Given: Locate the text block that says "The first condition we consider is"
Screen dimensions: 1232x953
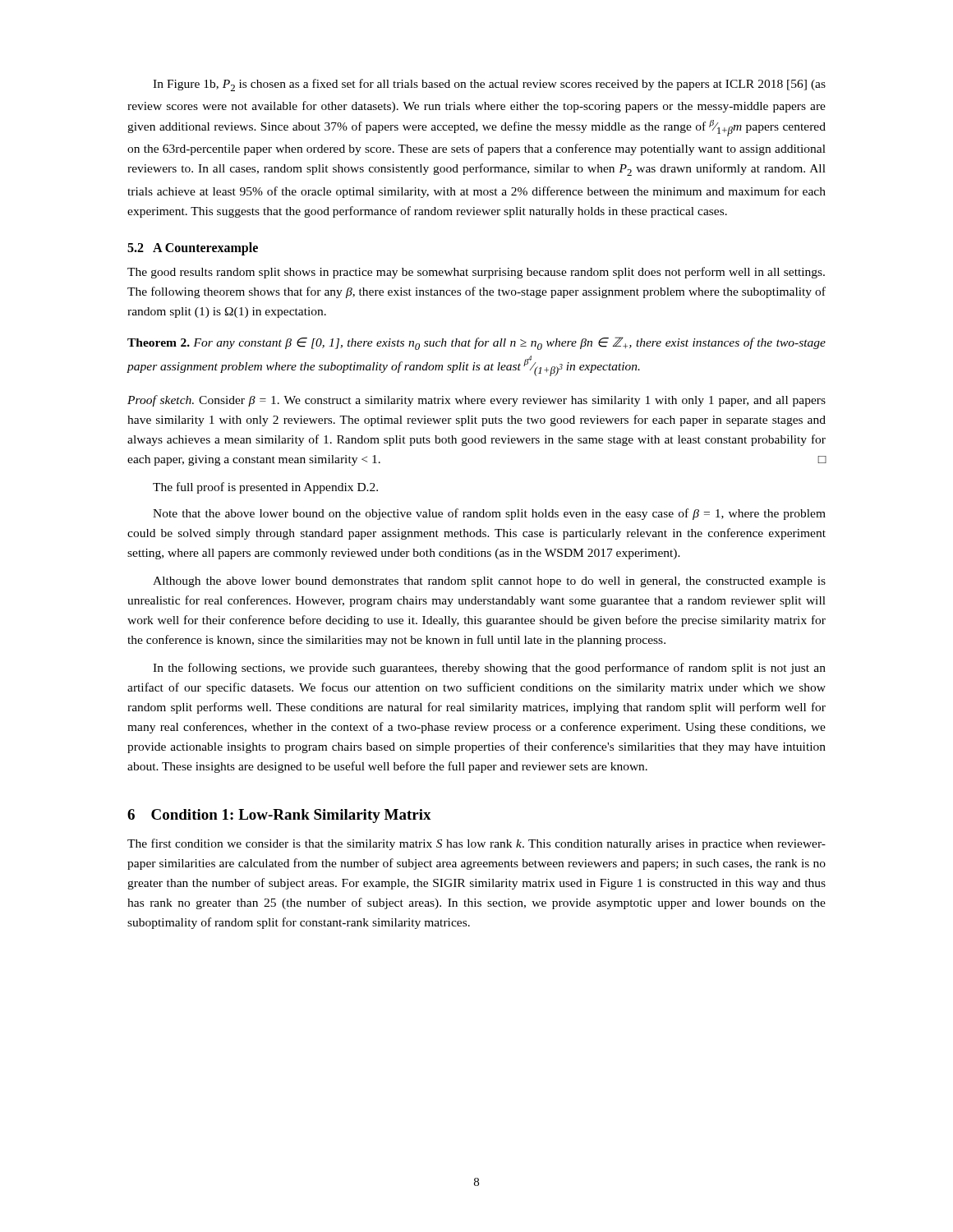Looking at the screenshot, I should click(x=476, y=883).
